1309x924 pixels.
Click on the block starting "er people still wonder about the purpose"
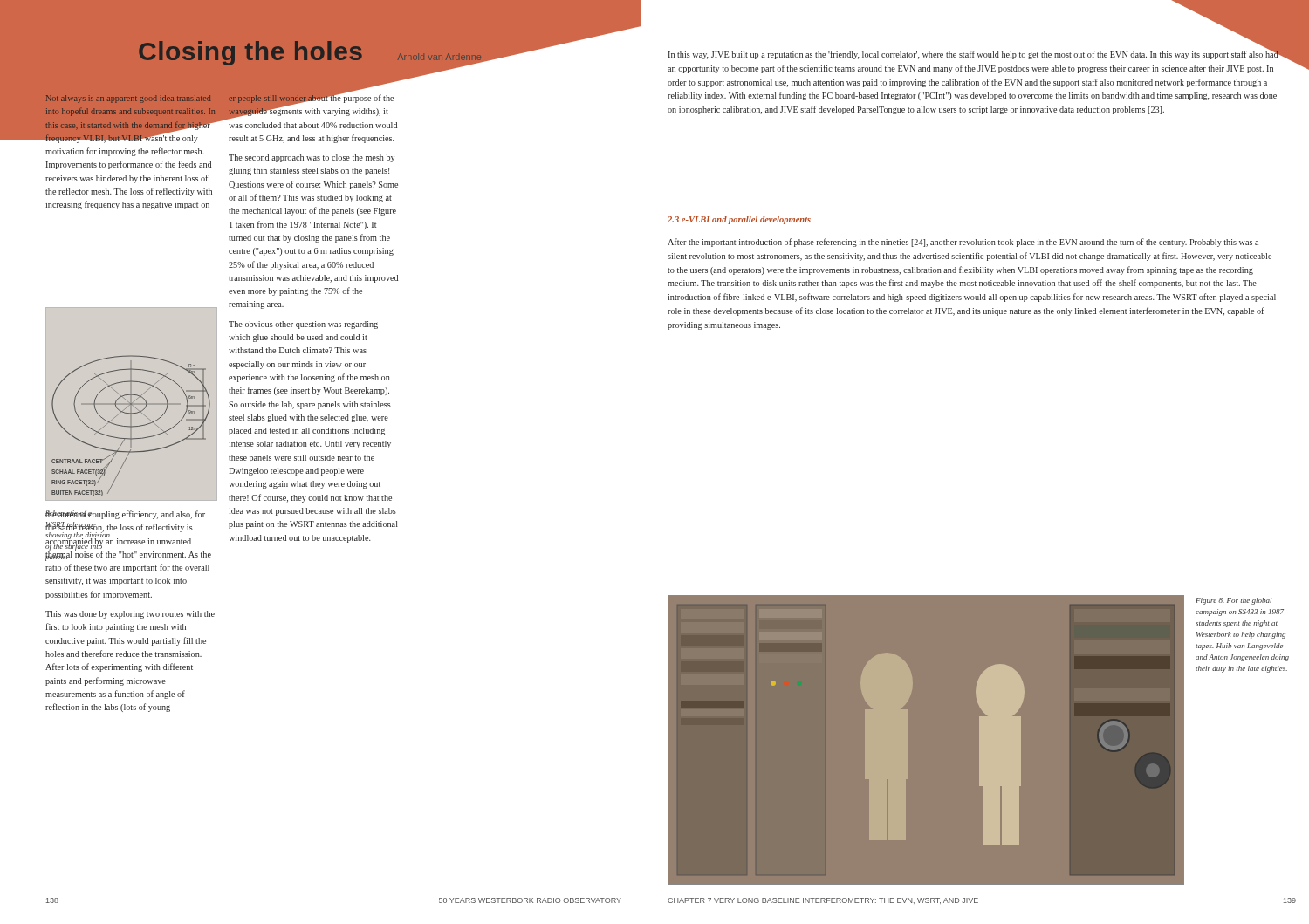tap(314, 318)
